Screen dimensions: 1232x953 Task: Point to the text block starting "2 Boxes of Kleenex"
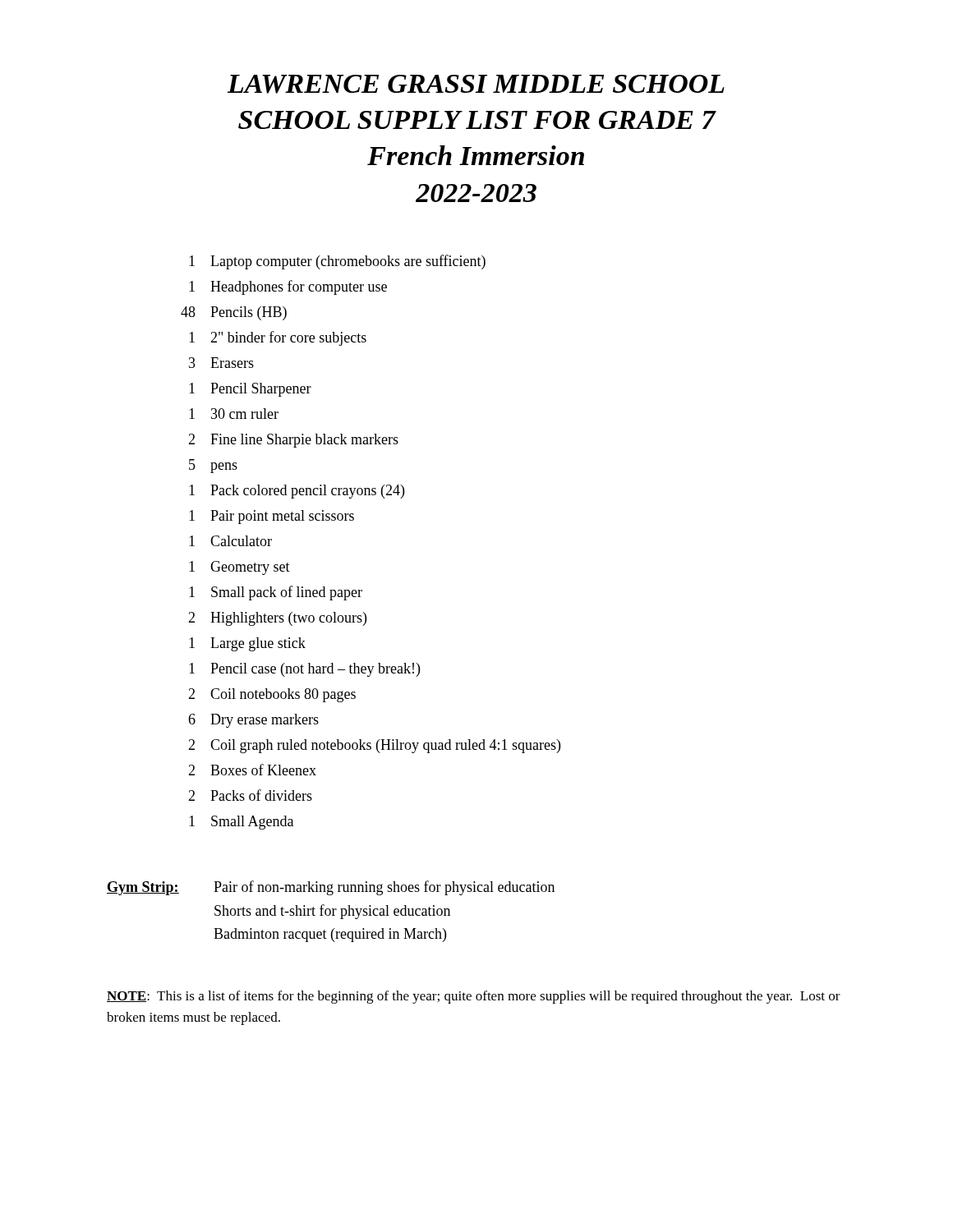pyautogui.click(x=236, y=771)
